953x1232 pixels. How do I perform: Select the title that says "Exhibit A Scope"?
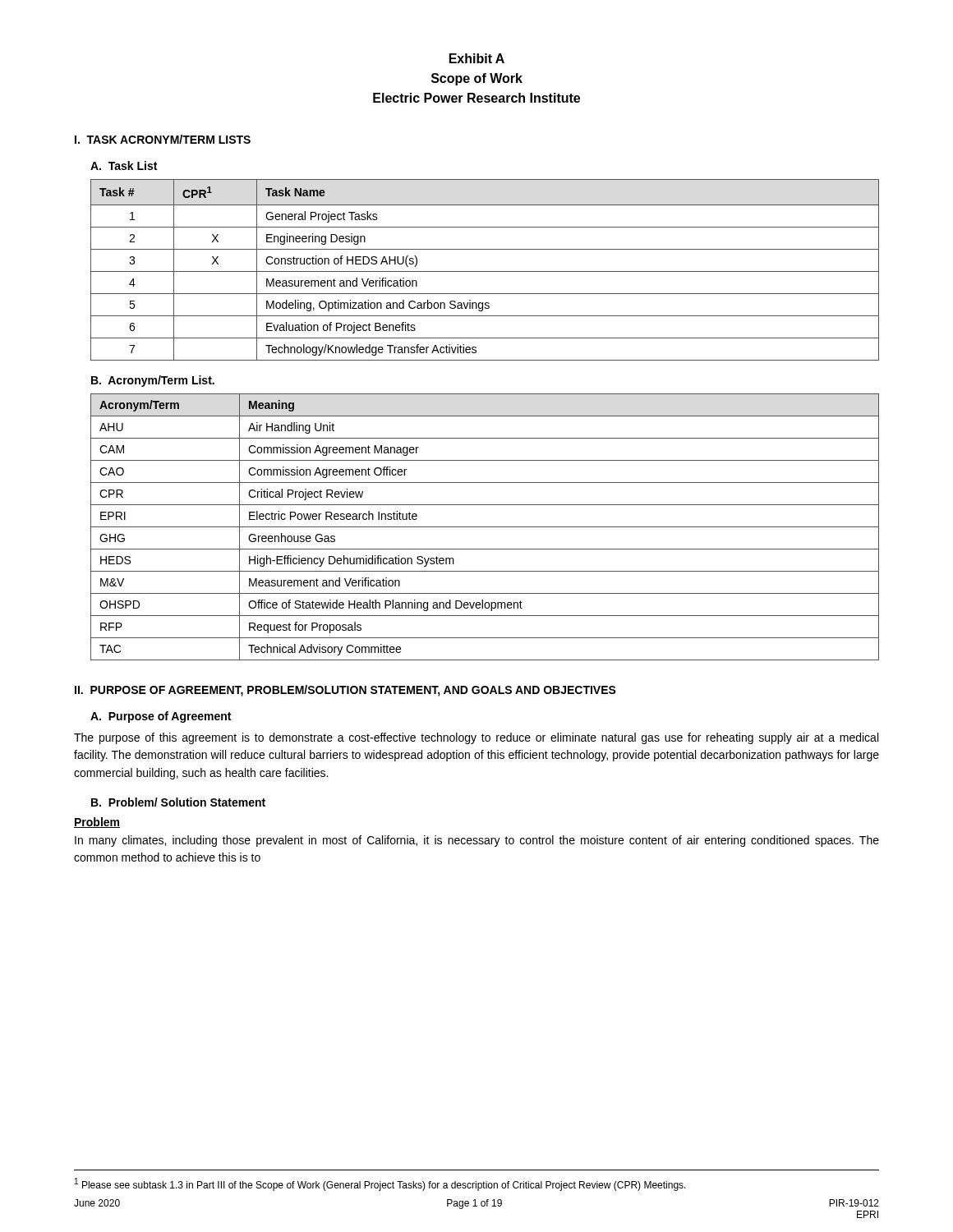coord(476,79)
